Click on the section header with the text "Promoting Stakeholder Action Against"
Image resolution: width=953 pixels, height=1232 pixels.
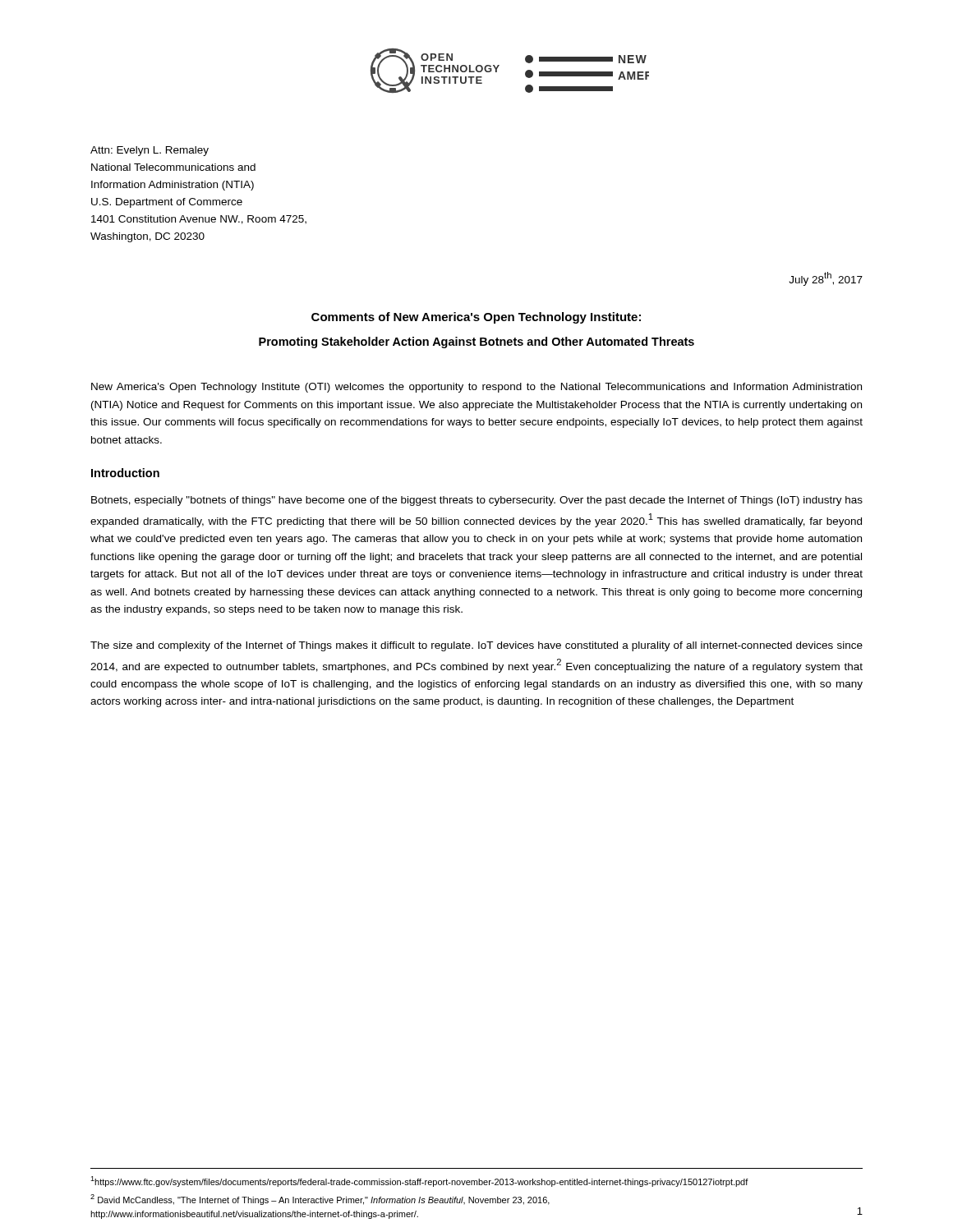[476, 342]
